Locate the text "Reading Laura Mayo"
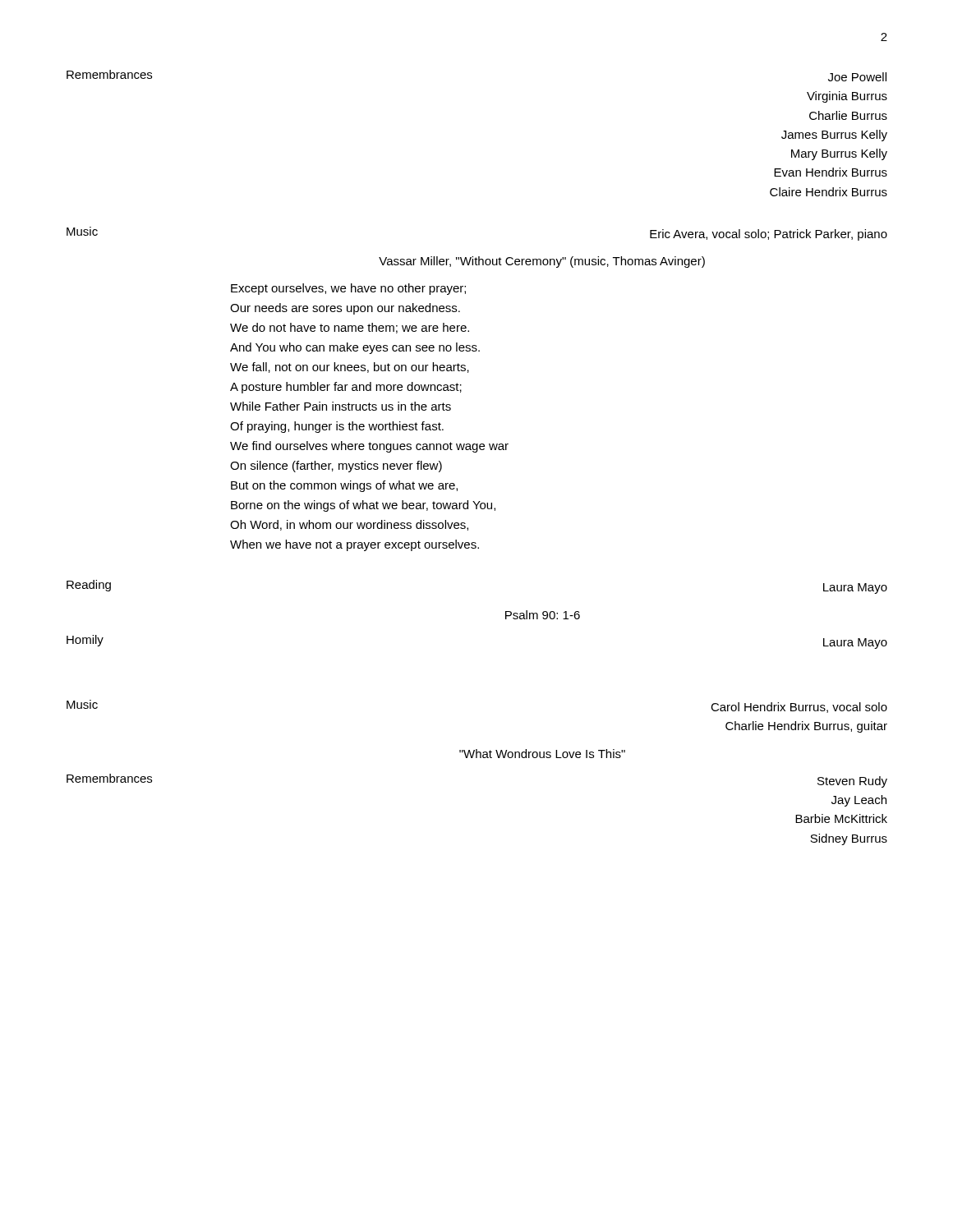 (x=87, y=587)
